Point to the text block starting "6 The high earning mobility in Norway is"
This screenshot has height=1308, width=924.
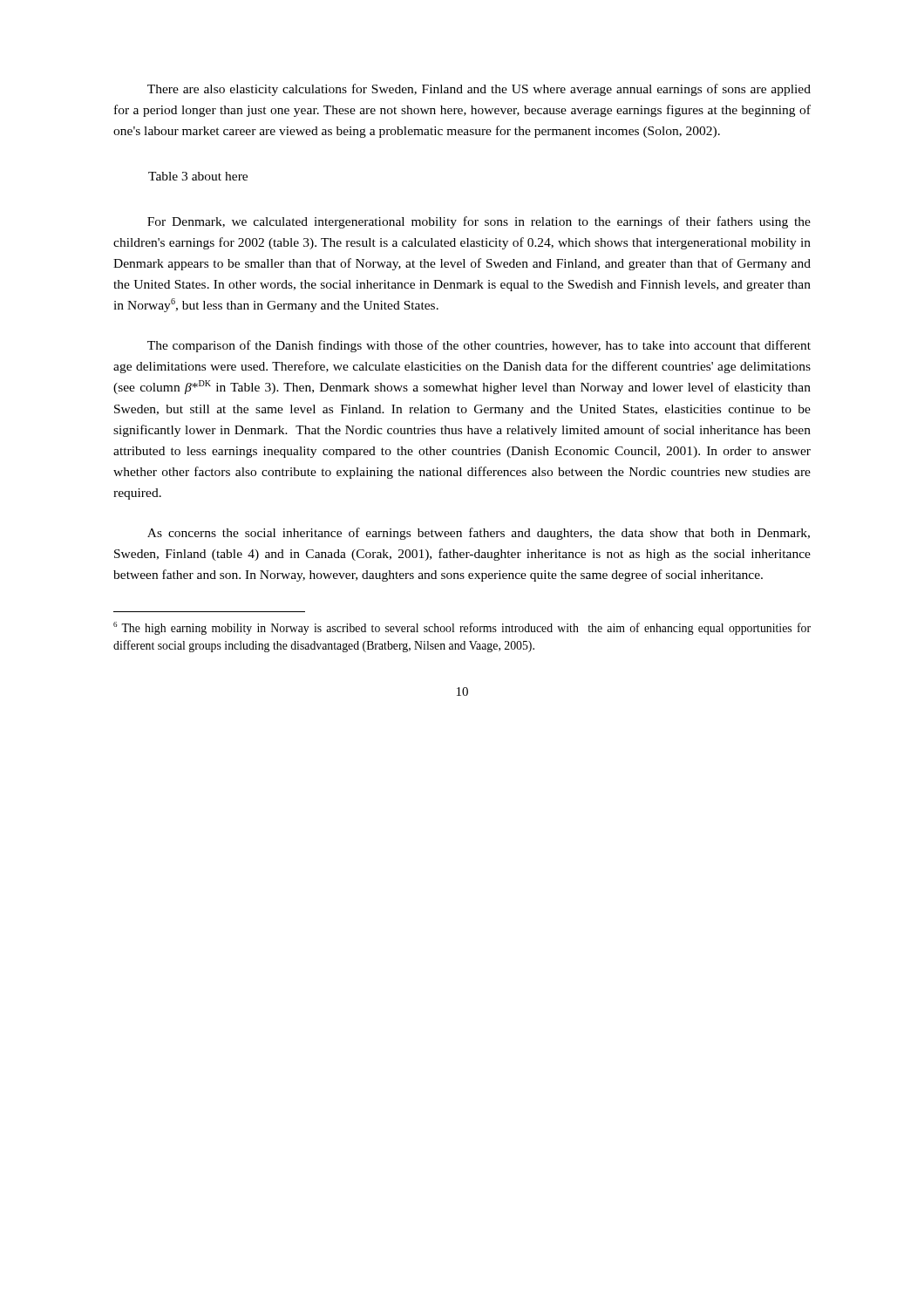[462, 636]
